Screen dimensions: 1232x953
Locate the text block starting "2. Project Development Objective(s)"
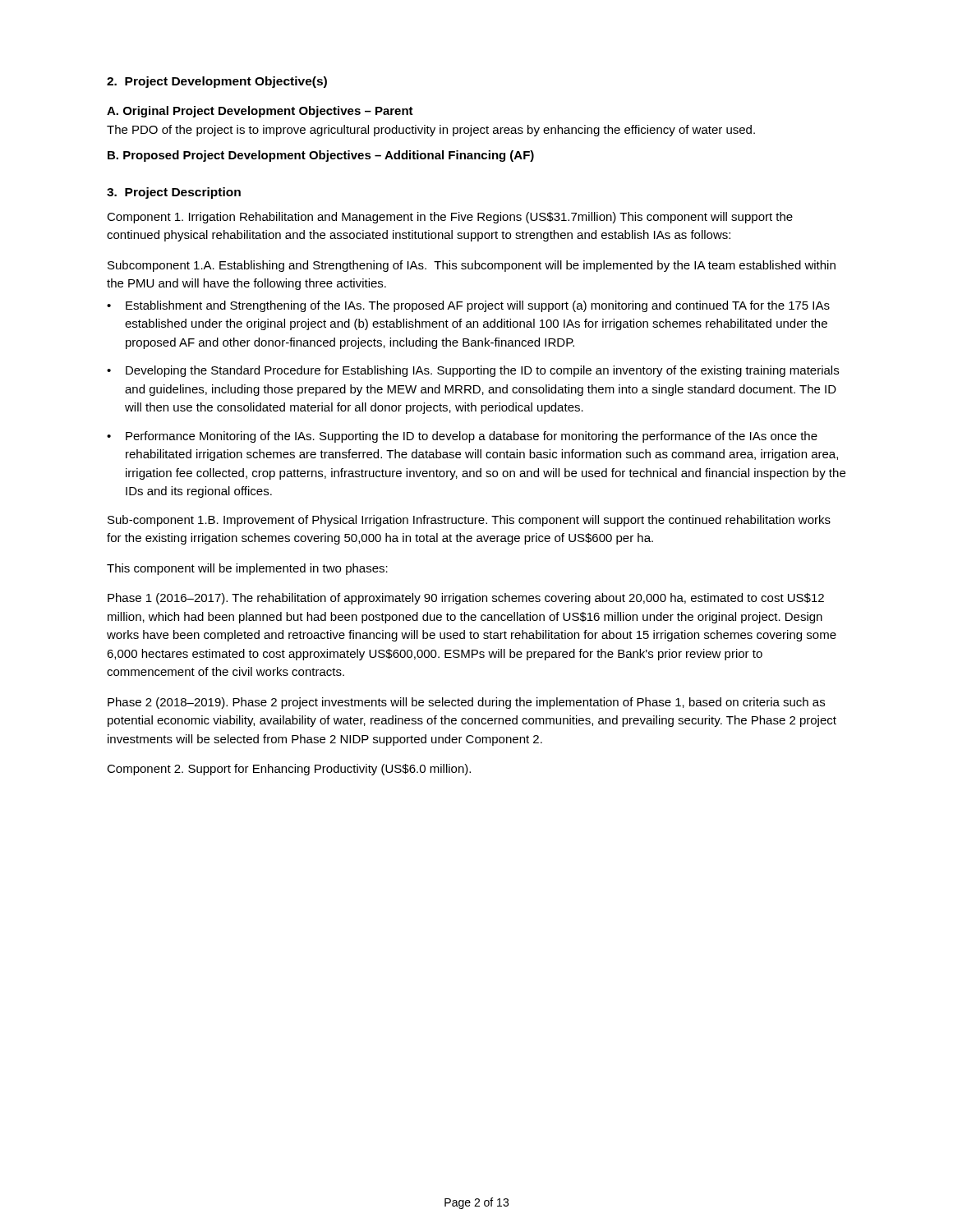pos(217,81)
